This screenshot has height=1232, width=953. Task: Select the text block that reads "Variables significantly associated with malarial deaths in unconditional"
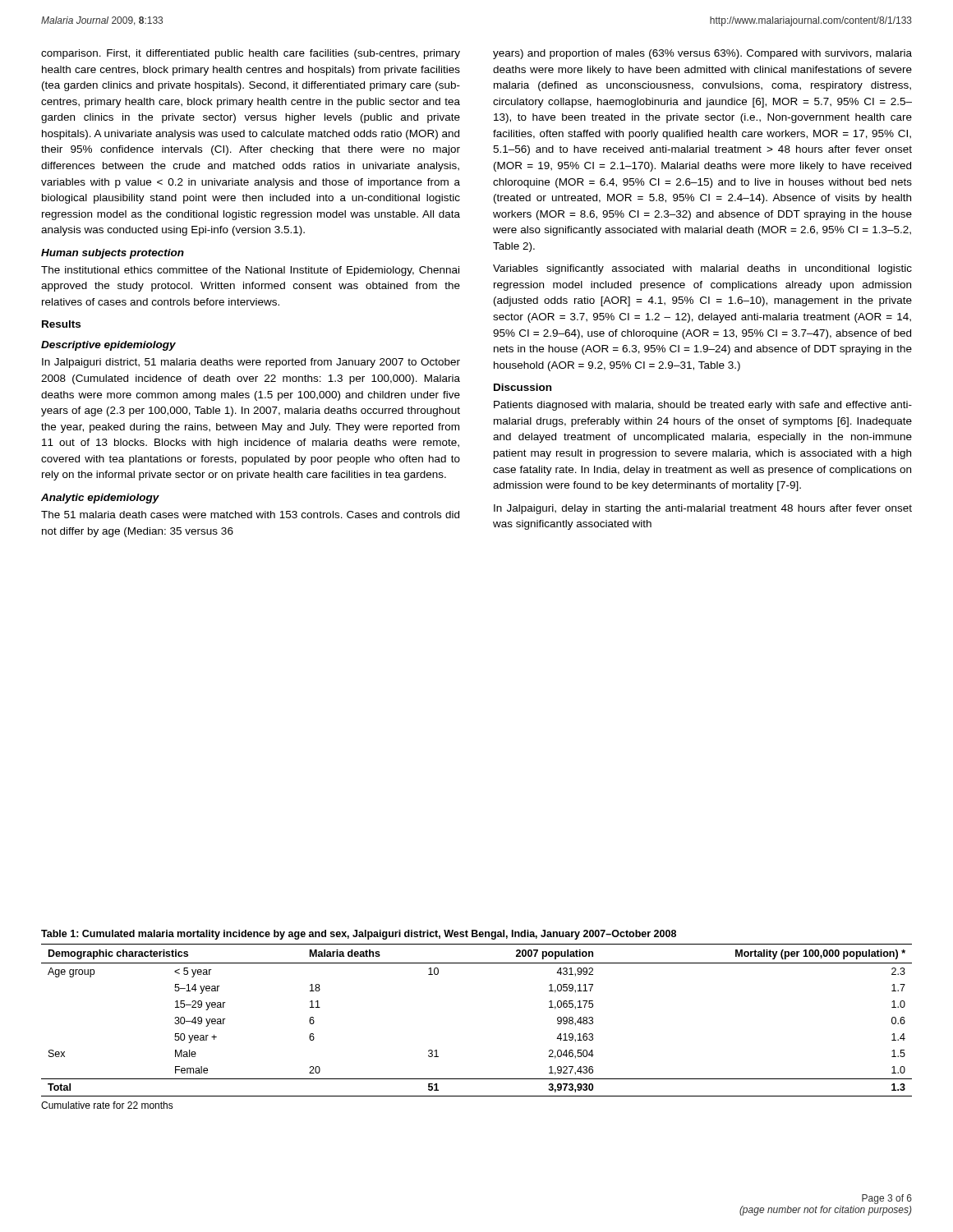(702, 317)
